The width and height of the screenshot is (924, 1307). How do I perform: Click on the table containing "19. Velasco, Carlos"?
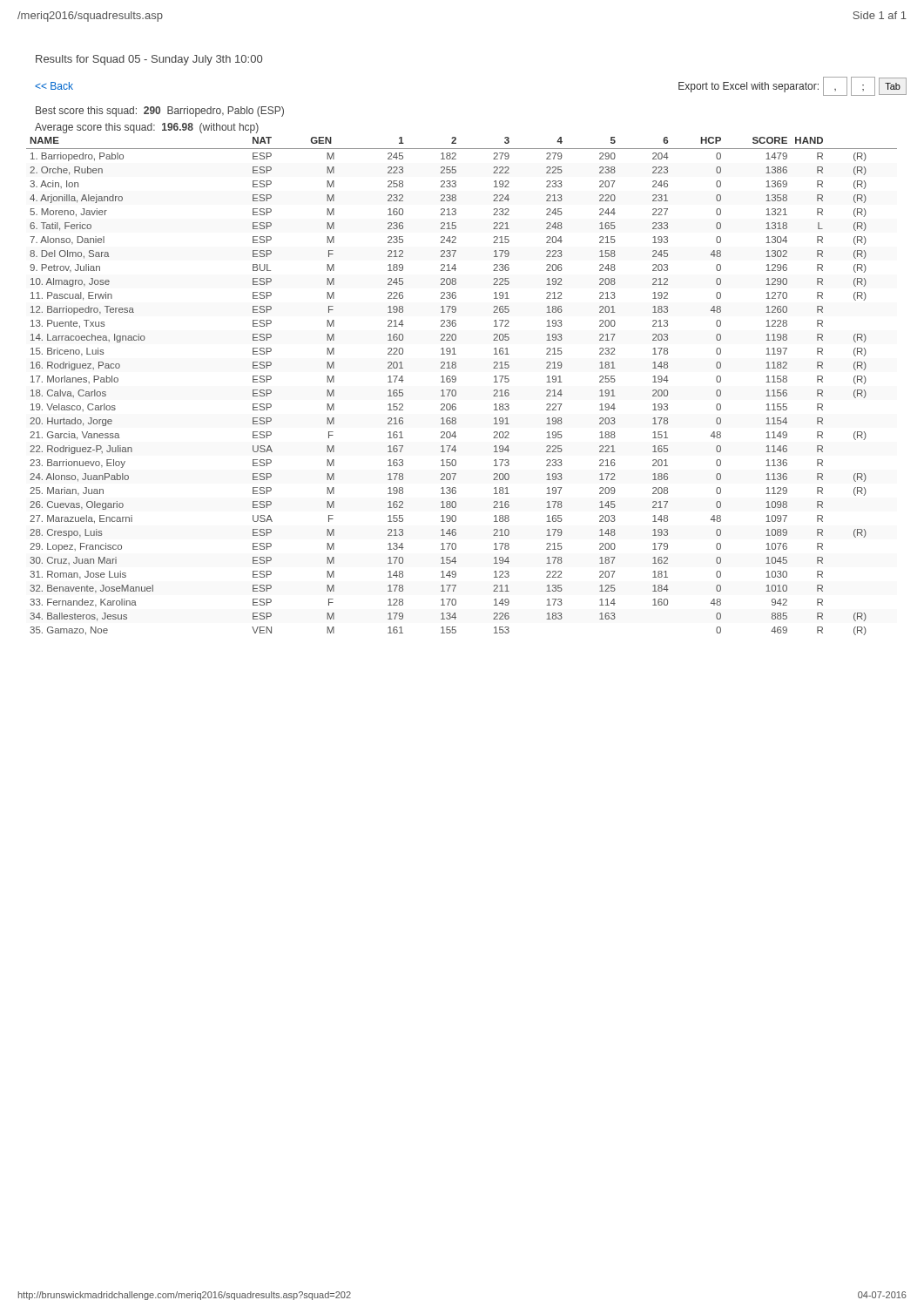coord(471,385)
